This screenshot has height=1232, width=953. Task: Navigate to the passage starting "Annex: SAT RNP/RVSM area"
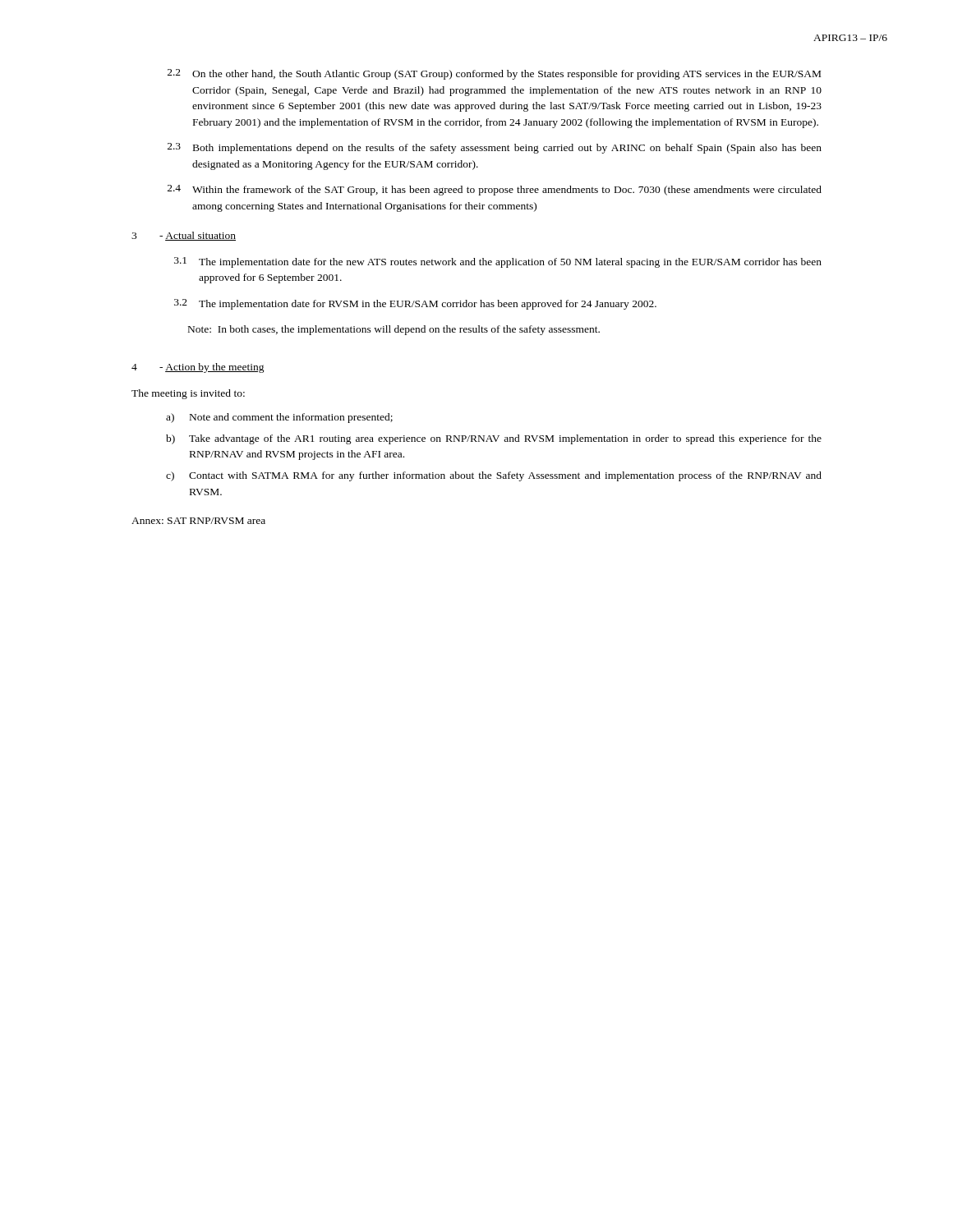[x=199, y=520]
